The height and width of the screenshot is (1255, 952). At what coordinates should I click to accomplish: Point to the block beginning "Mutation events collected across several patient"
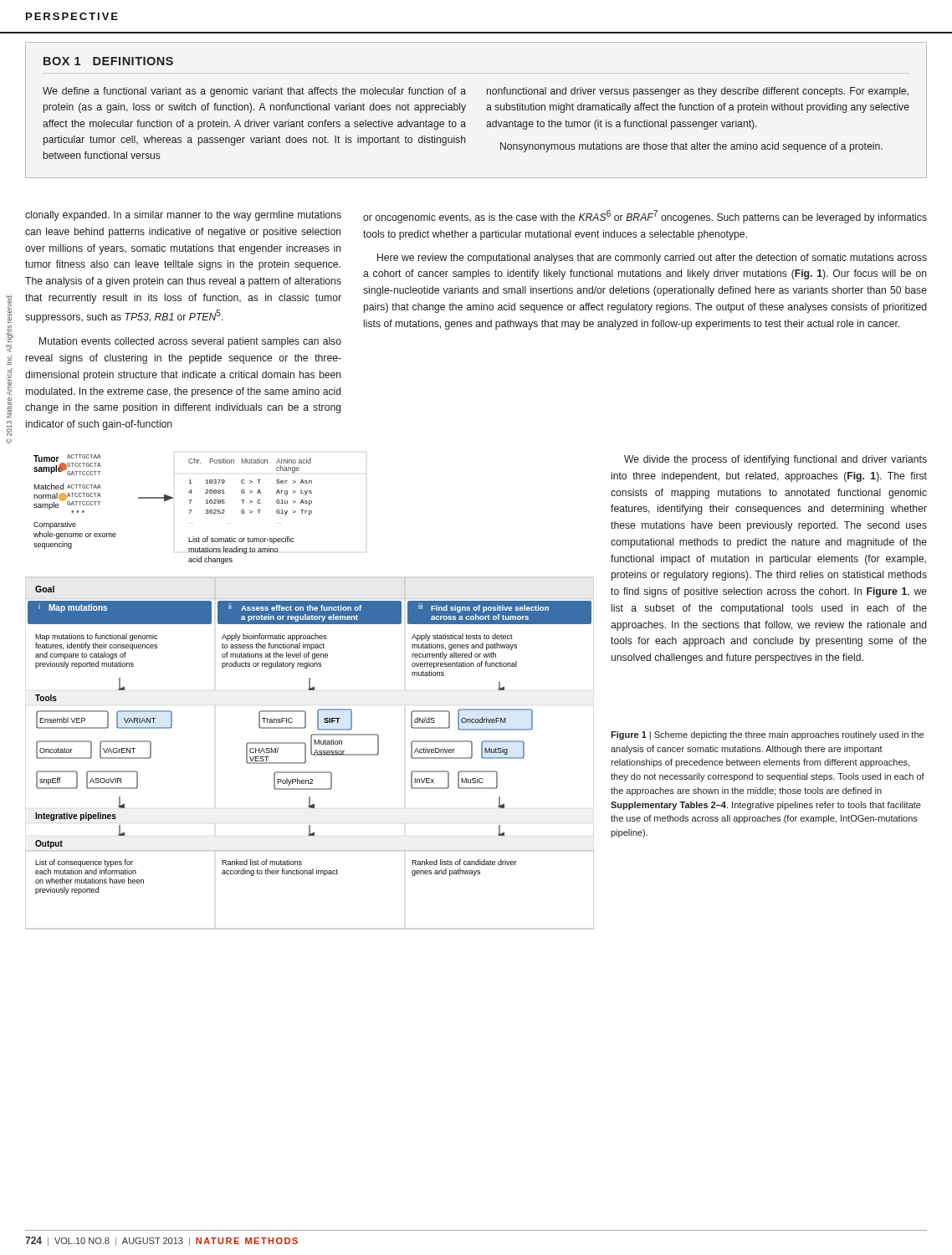coord(183,384)
